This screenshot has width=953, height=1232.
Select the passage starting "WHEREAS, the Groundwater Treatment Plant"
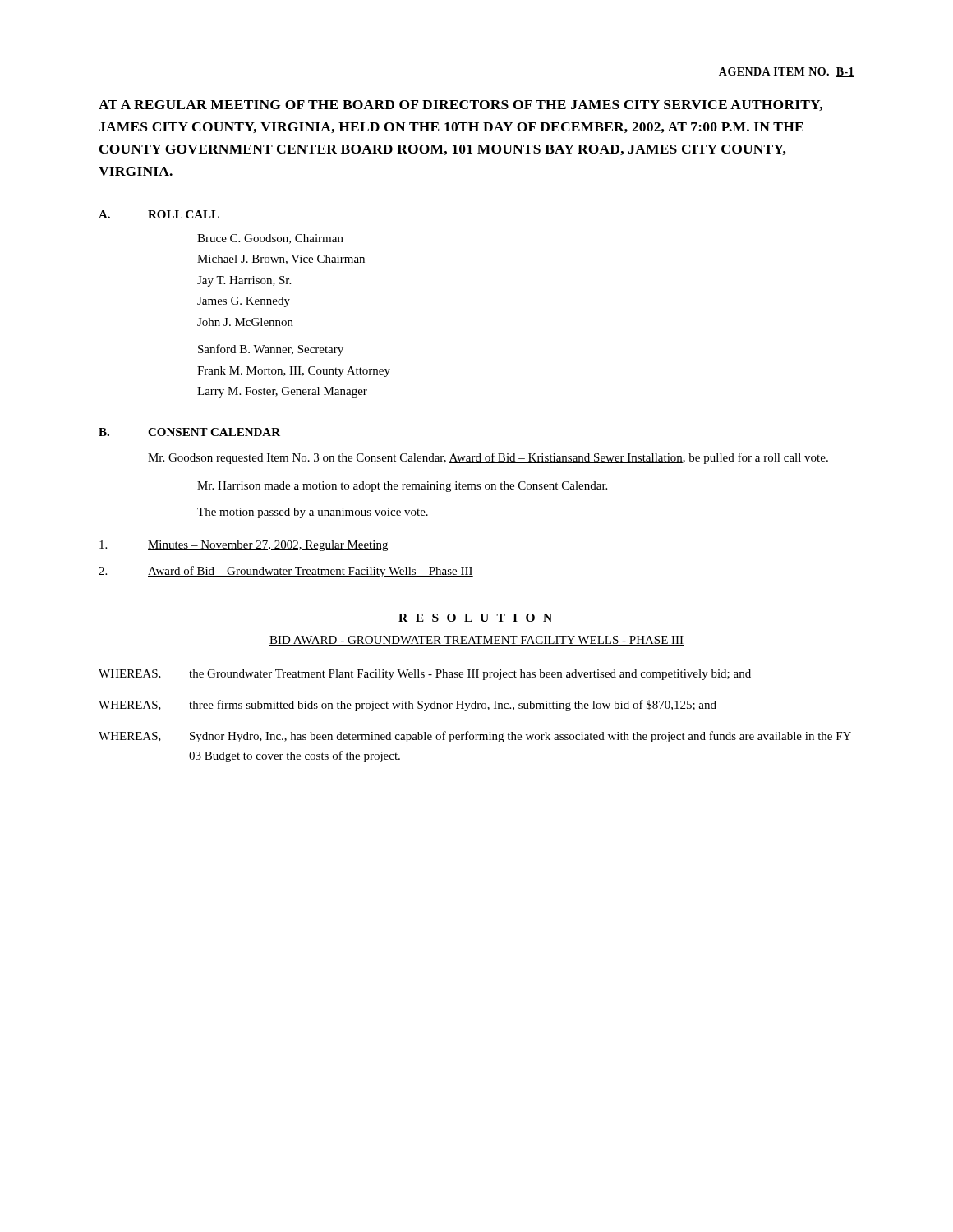476,673
